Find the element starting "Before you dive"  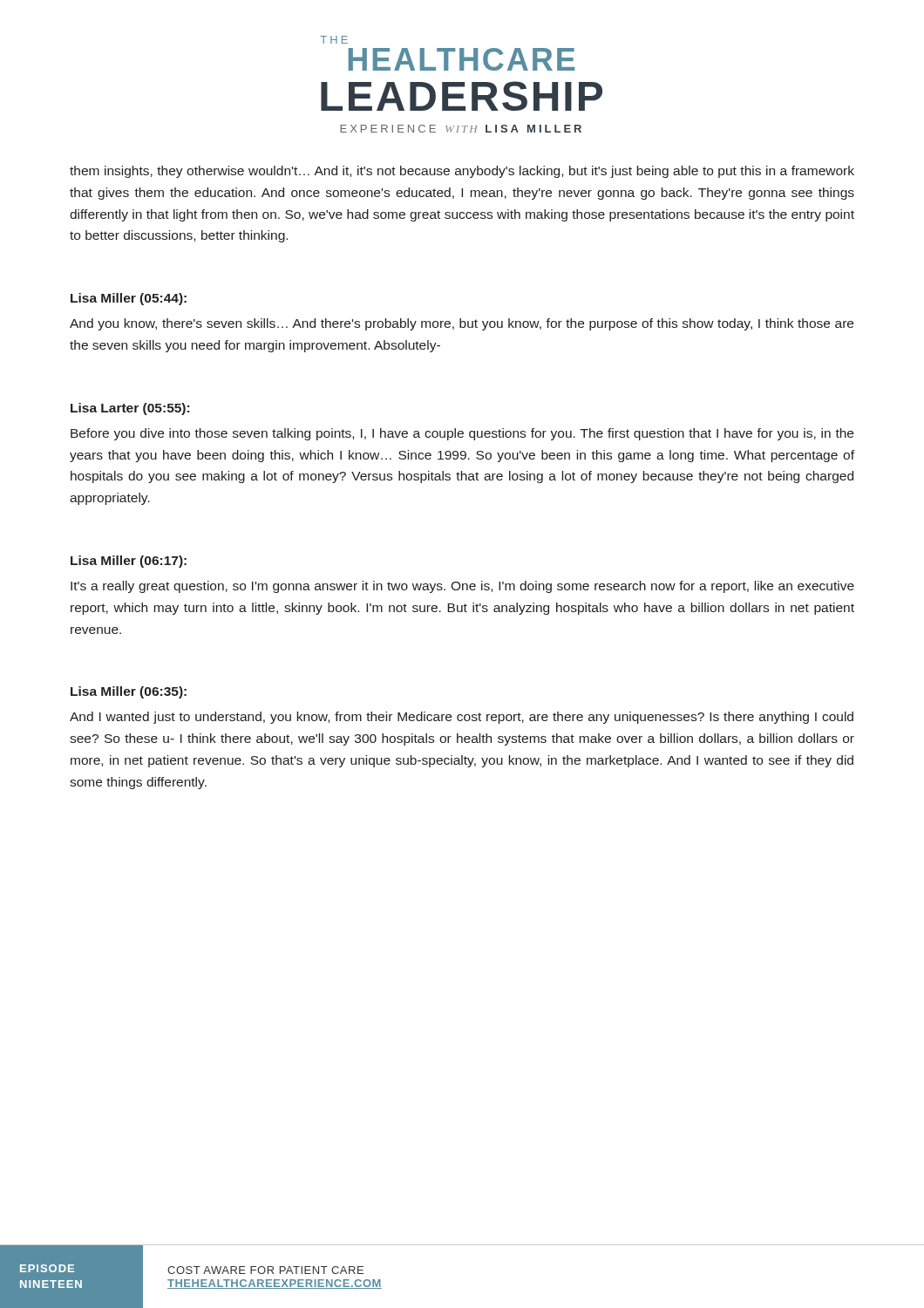(462, 465)
